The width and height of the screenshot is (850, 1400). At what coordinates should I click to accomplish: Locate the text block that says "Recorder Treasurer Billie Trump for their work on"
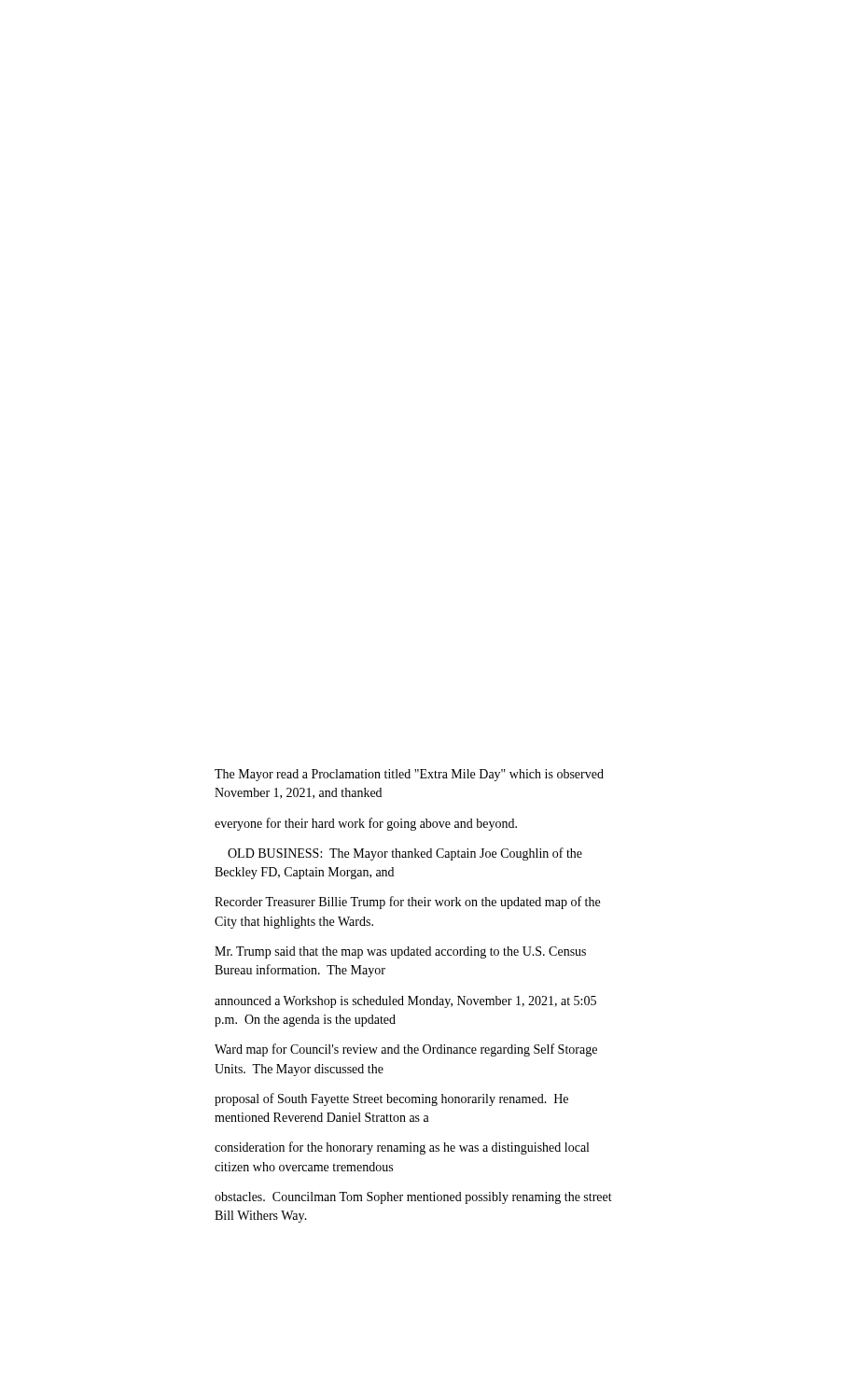[x=408, y=912]
